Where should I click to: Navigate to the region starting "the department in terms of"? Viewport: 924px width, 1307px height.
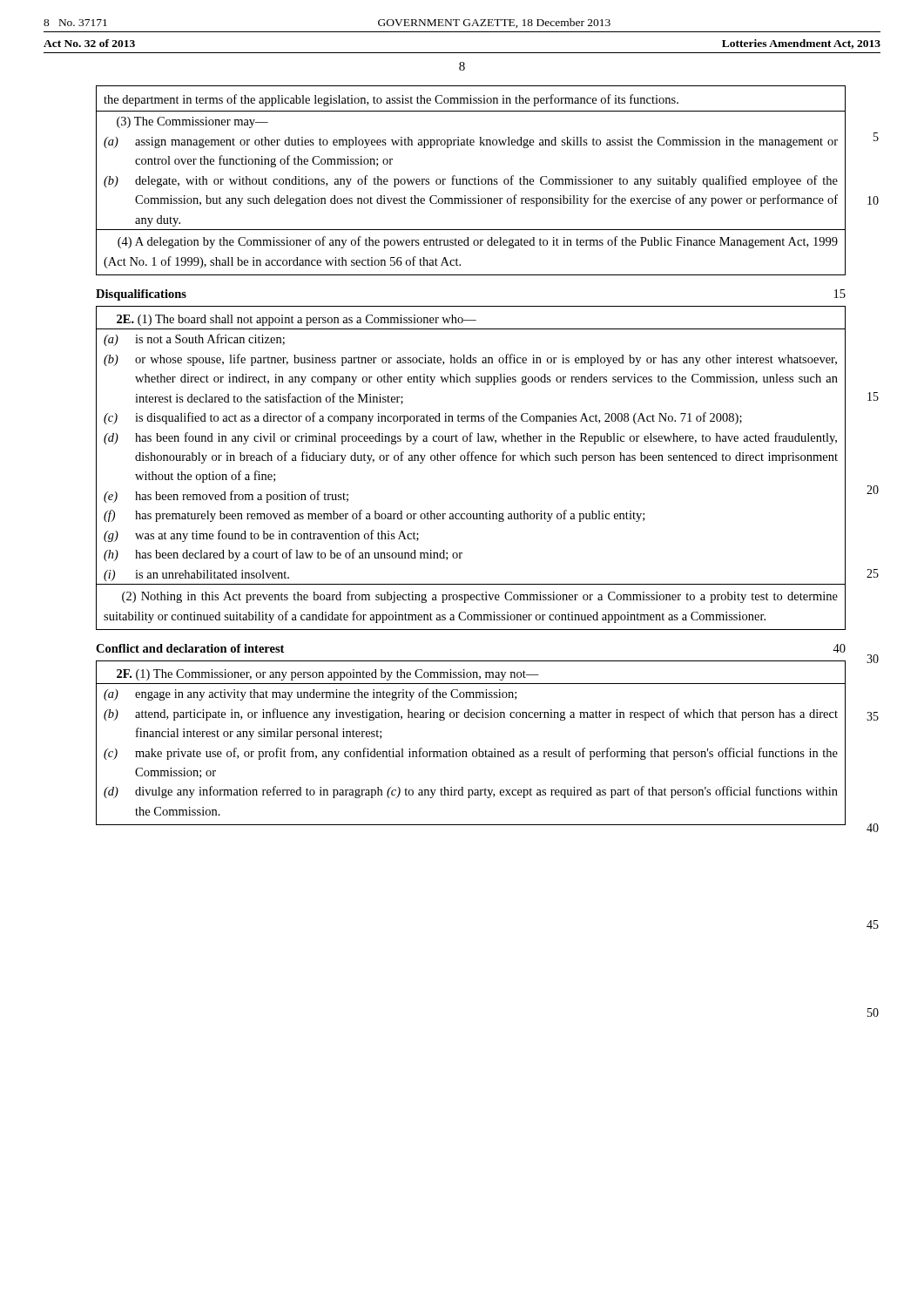391,99
